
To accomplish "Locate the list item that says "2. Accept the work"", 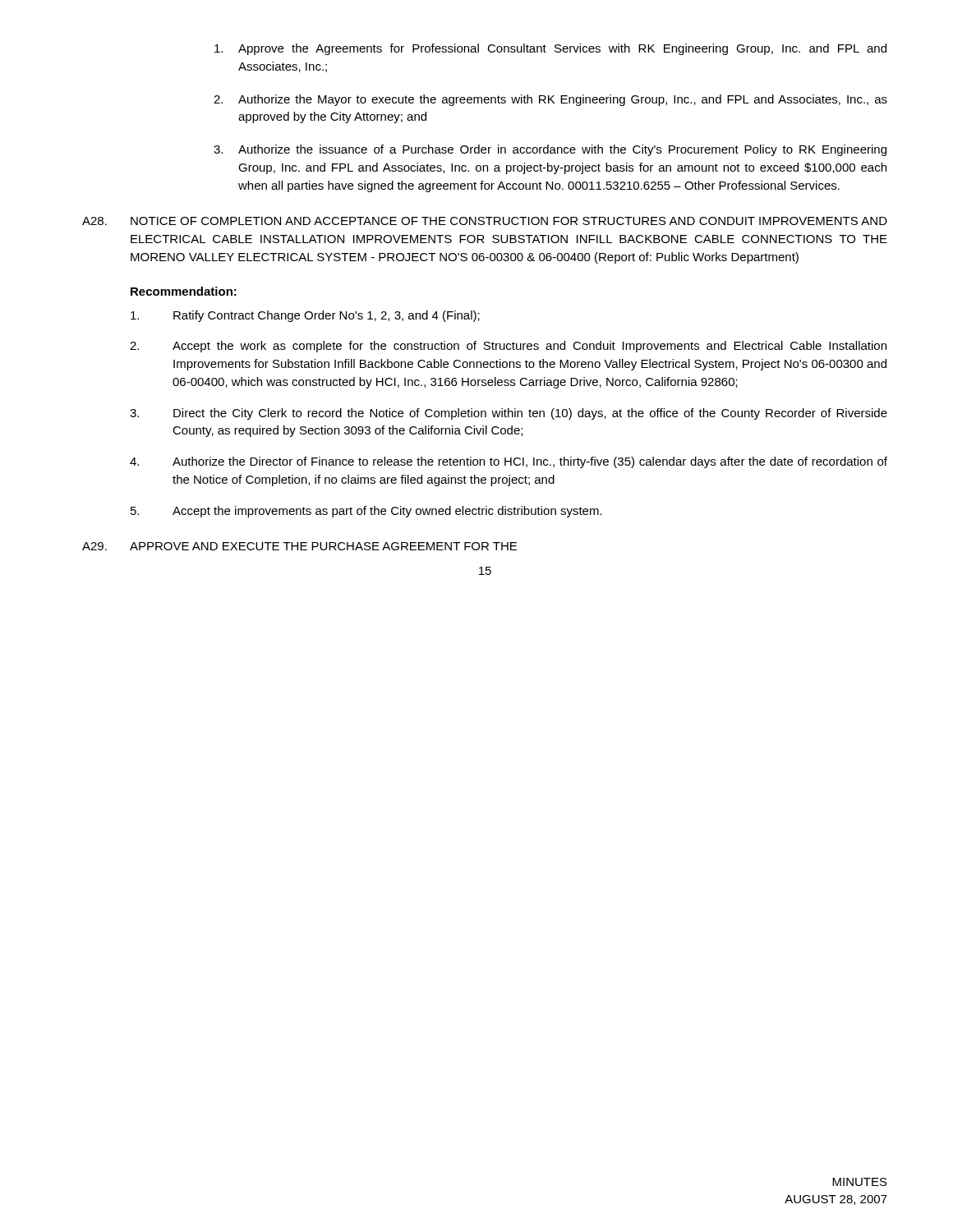I will pyautogui.click(x=509, y=364).
